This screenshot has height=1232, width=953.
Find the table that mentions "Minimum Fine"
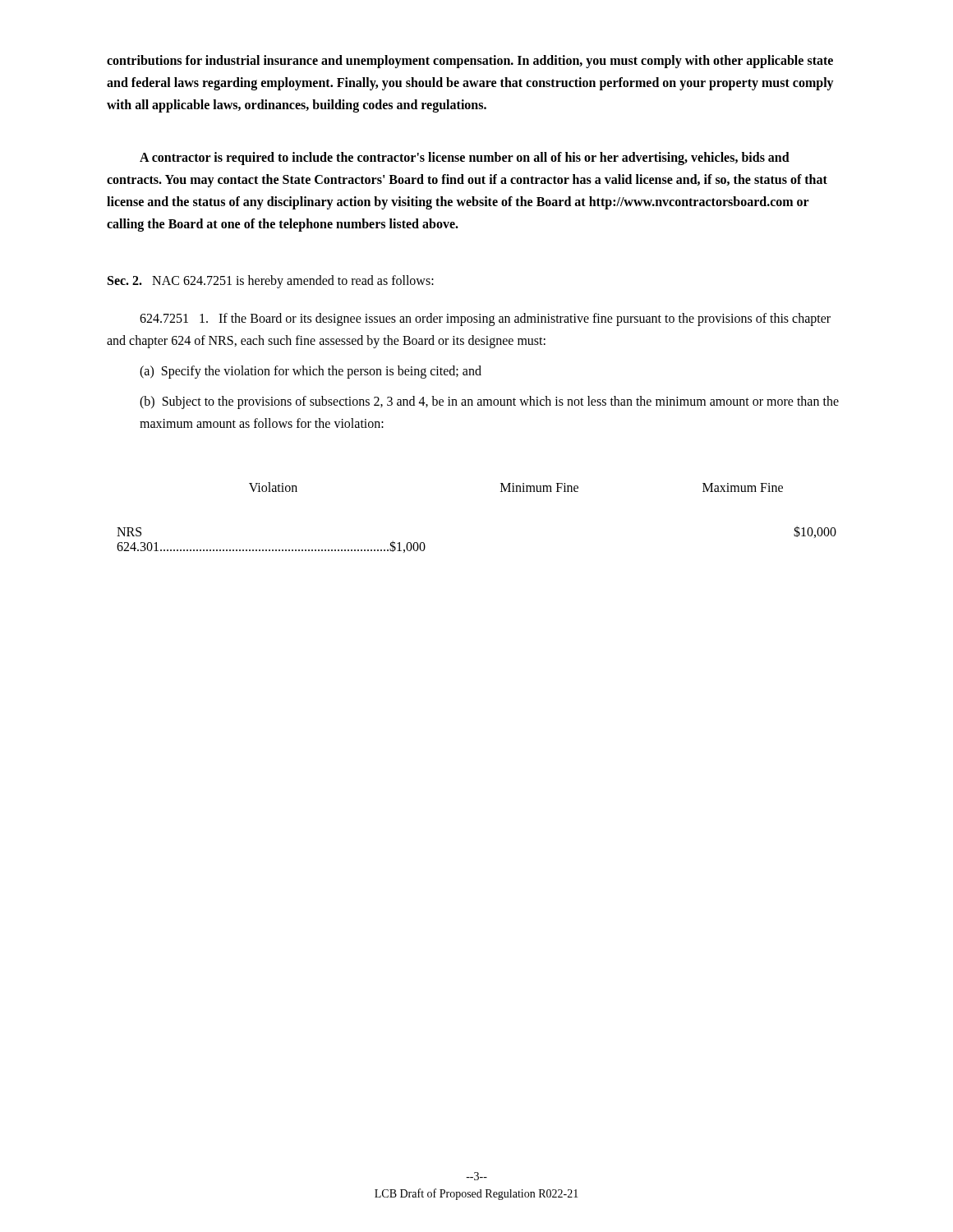pyautogui.click(x=476, y=518)
